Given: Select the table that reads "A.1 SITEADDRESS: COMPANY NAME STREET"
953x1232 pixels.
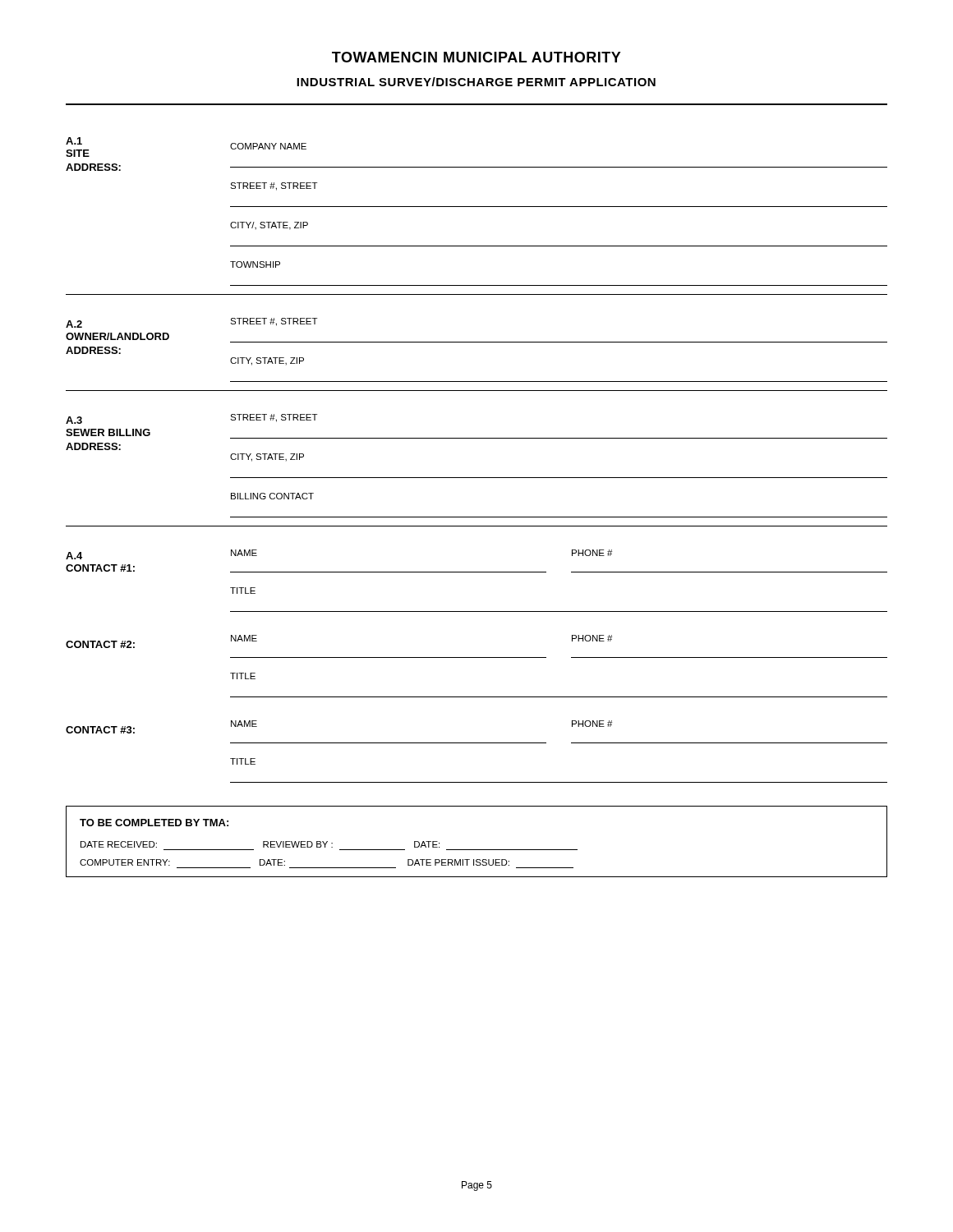Looking at the screenshot, I should click(476, 444).
